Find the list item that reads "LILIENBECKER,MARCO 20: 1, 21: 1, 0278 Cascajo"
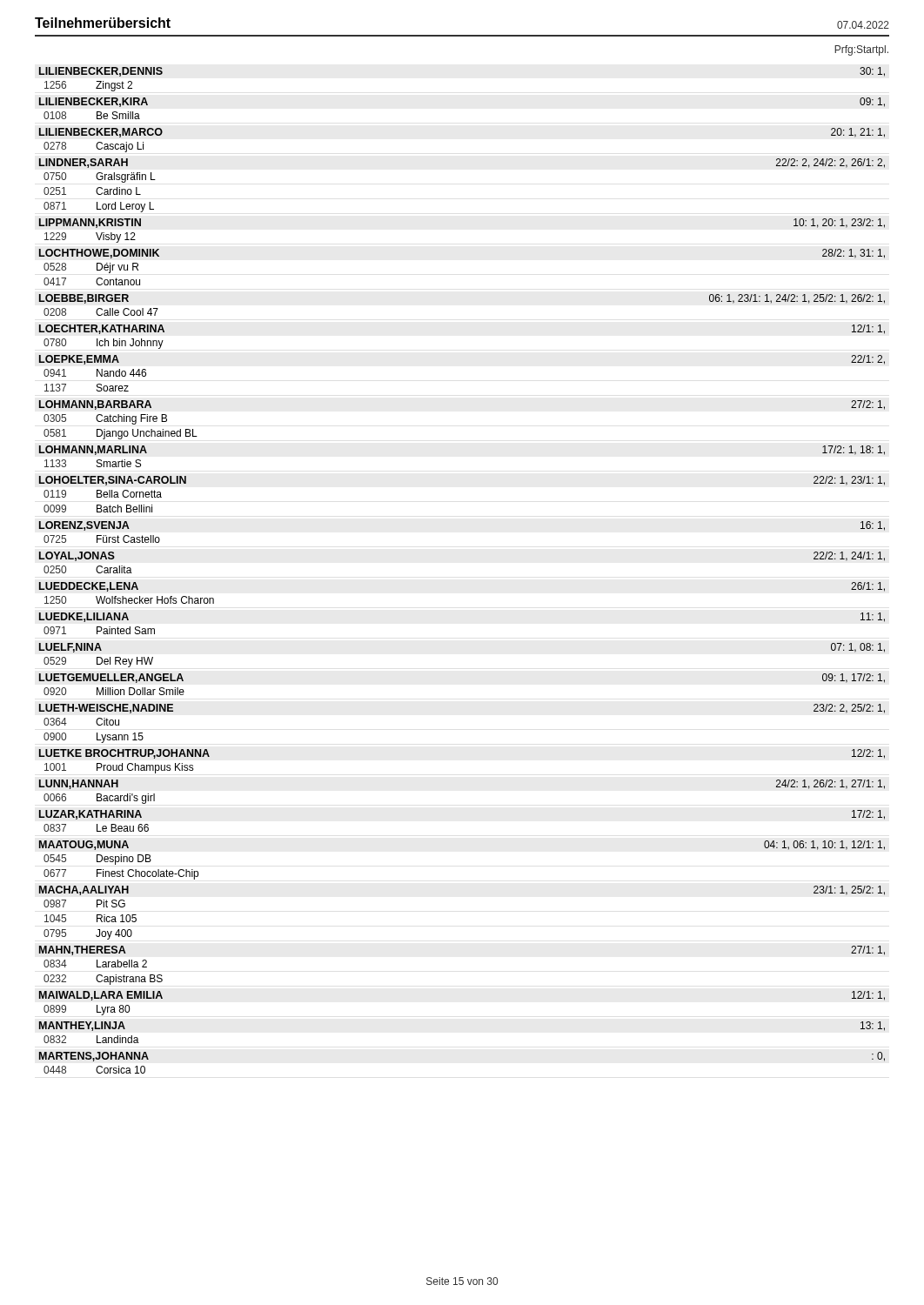The width and height of the screenshot is (924, 1305). coord(96,133)
